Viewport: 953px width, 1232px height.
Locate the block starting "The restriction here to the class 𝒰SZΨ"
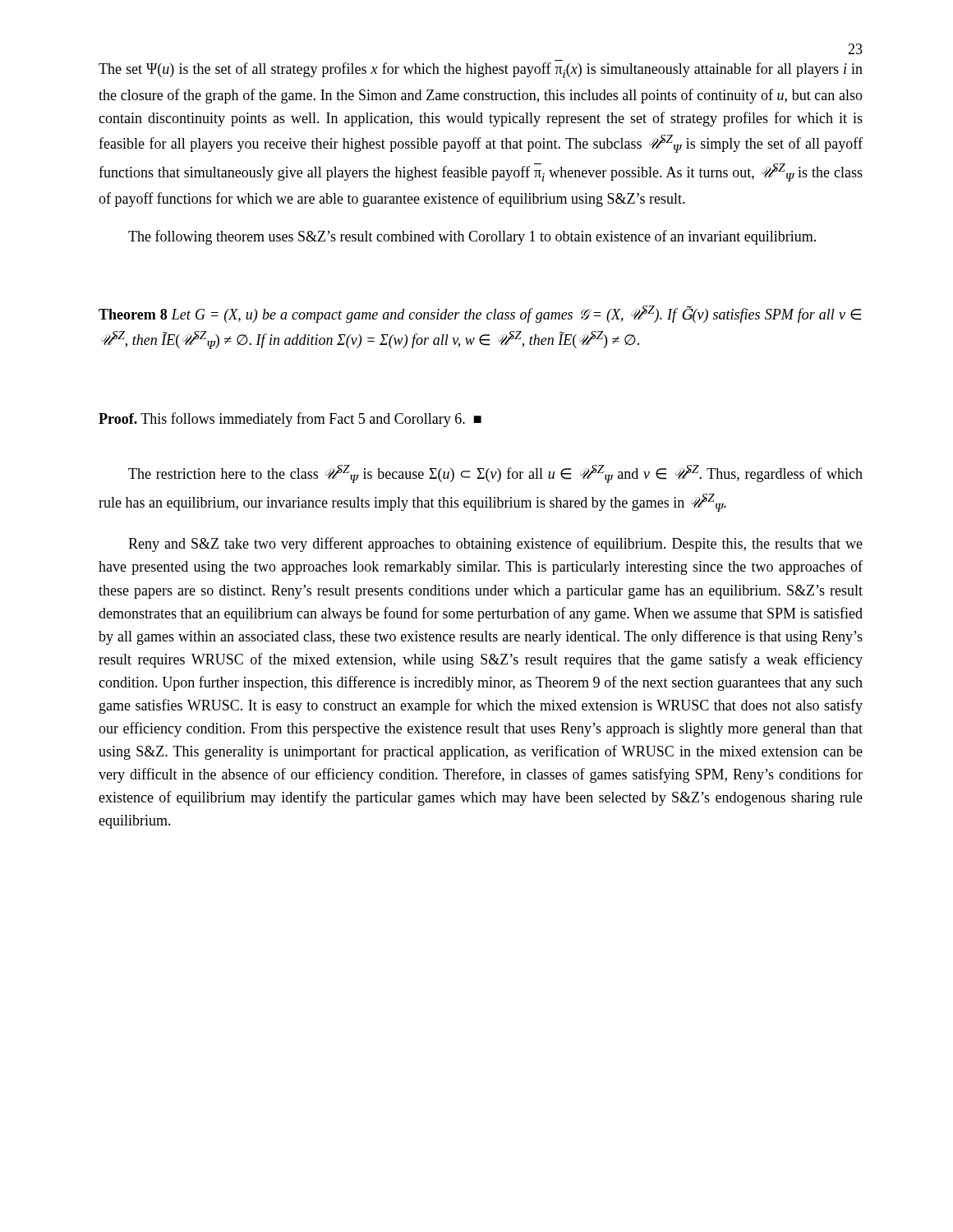point(481,489)
